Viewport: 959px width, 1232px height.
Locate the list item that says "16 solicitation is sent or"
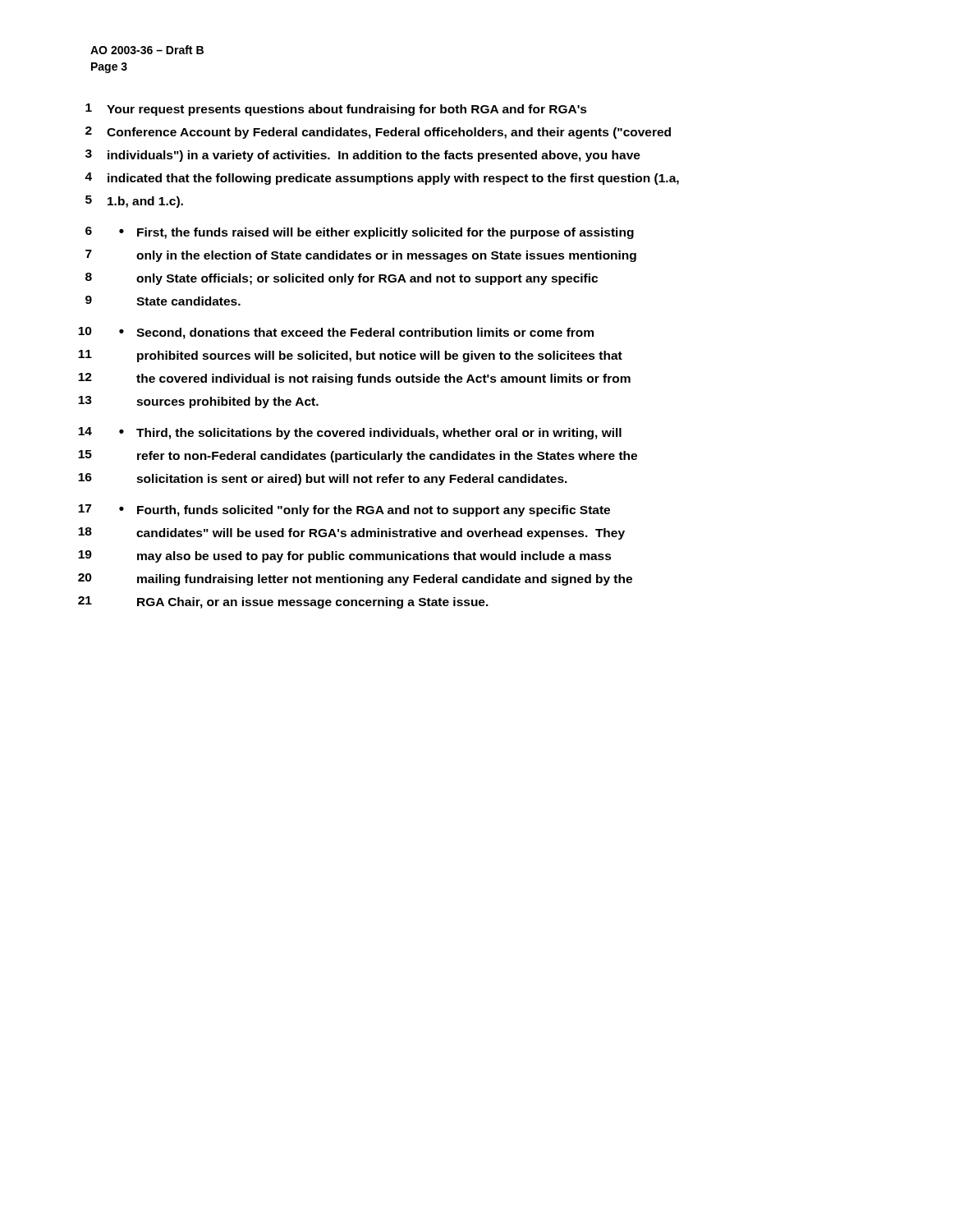[480, 478]
